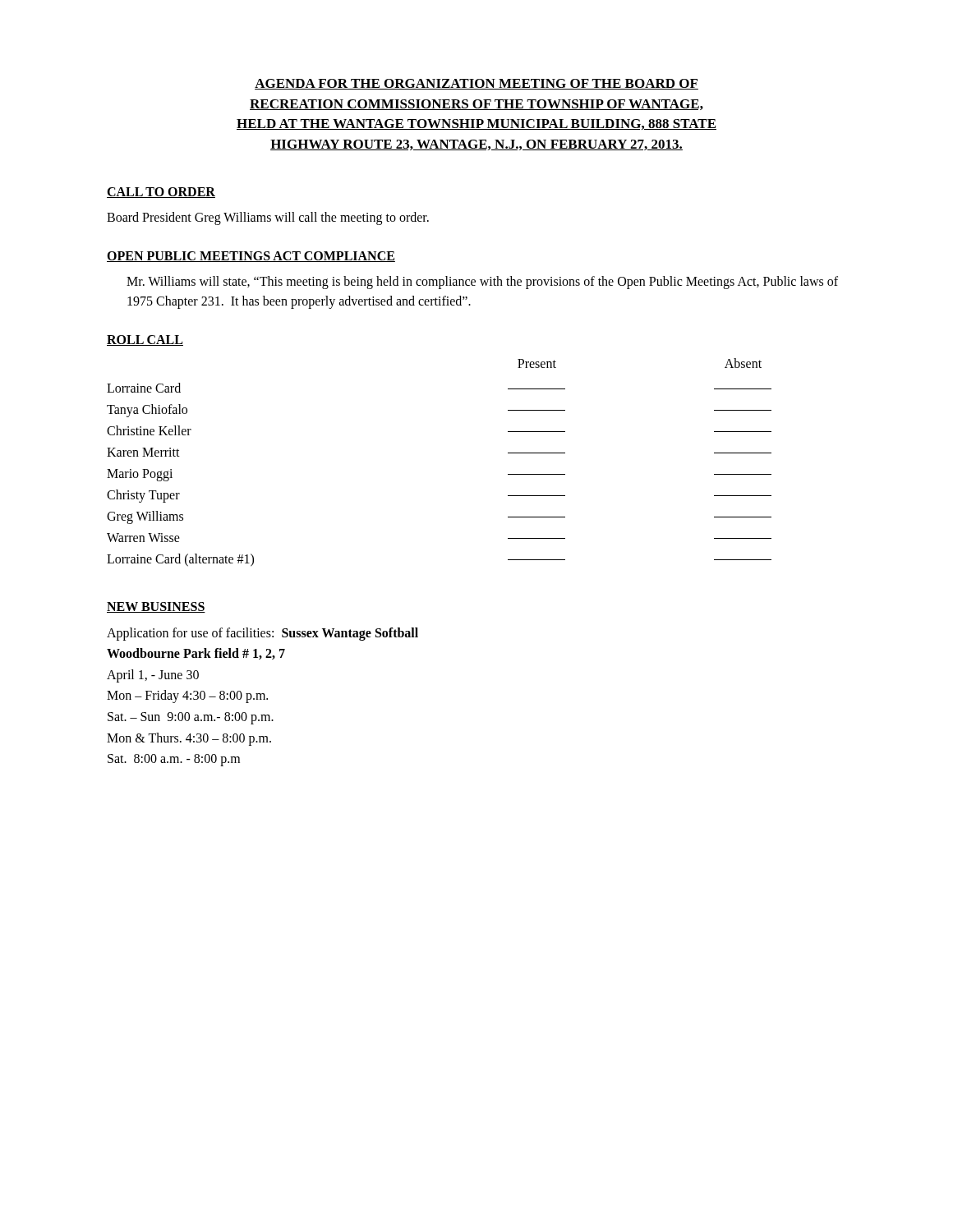Select the text starting "AGENDA FOR THE ORGANIZATION MEETING OF THE"
This screenshot has width=953, height=1232.
(x=476, y=114)
